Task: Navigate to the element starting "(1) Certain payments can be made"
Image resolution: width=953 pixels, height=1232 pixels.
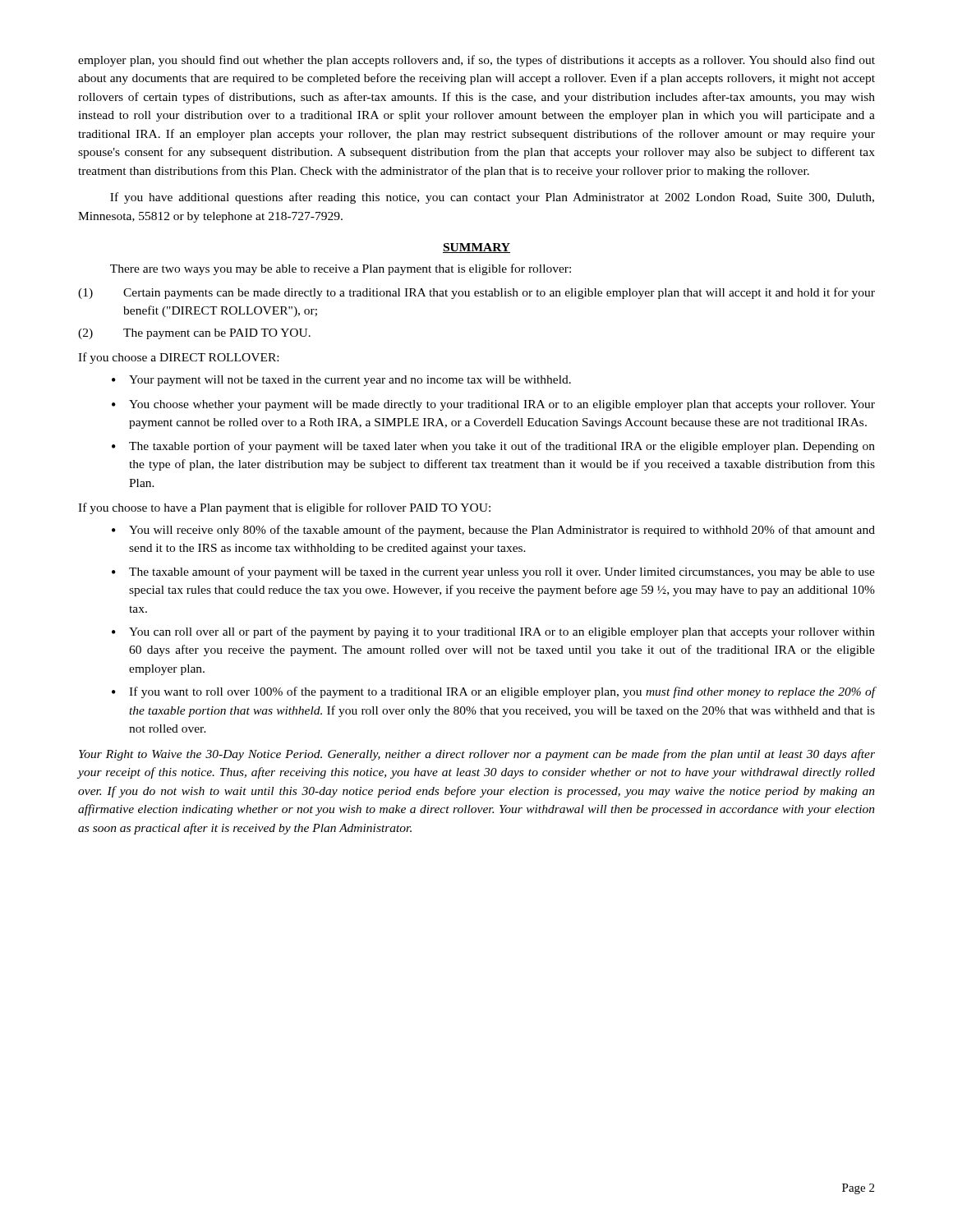Action: click(476, 302)
